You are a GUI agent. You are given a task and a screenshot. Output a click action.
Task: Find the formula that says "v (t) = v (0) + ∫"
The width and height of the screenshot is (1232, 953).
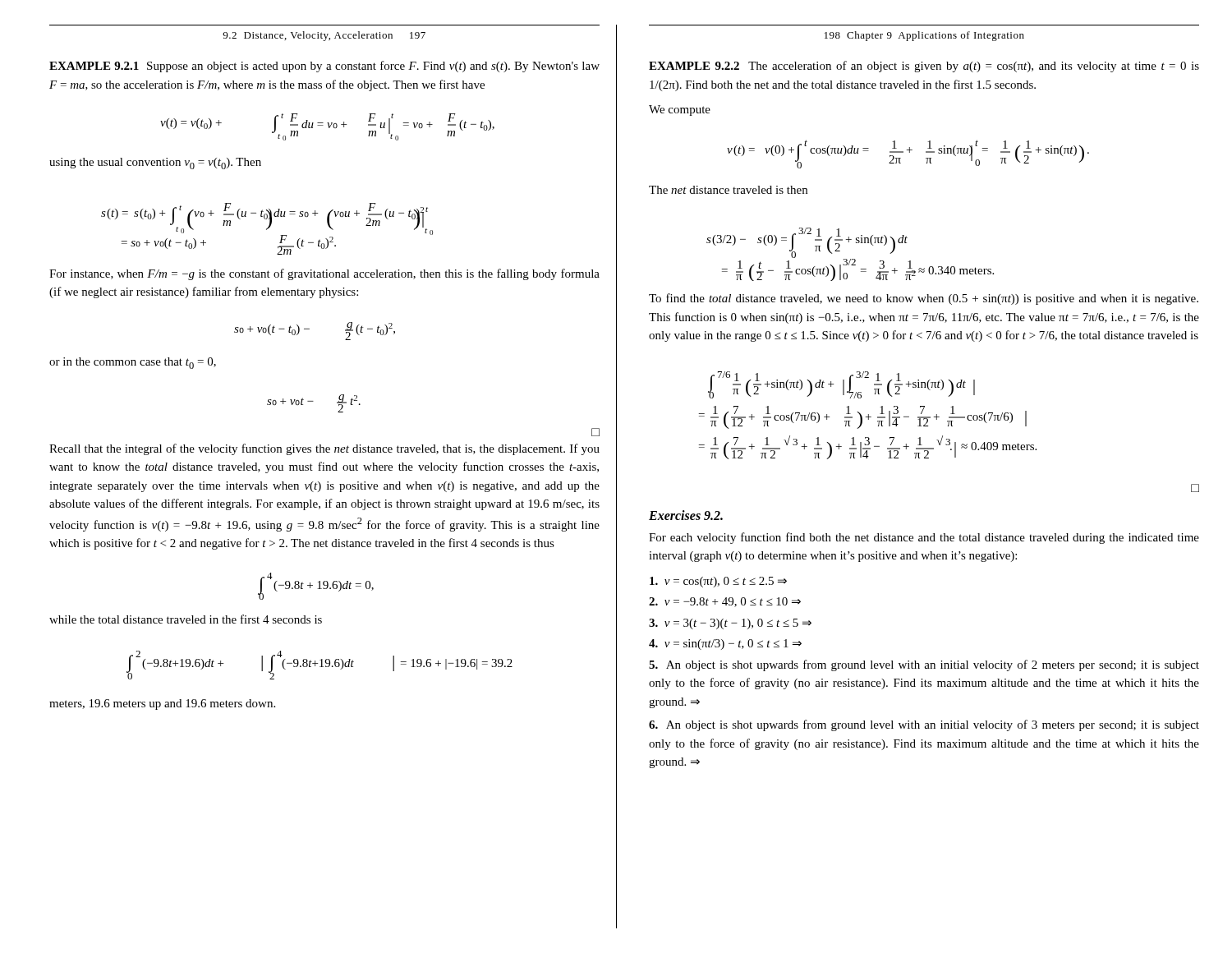pos(924,150)
